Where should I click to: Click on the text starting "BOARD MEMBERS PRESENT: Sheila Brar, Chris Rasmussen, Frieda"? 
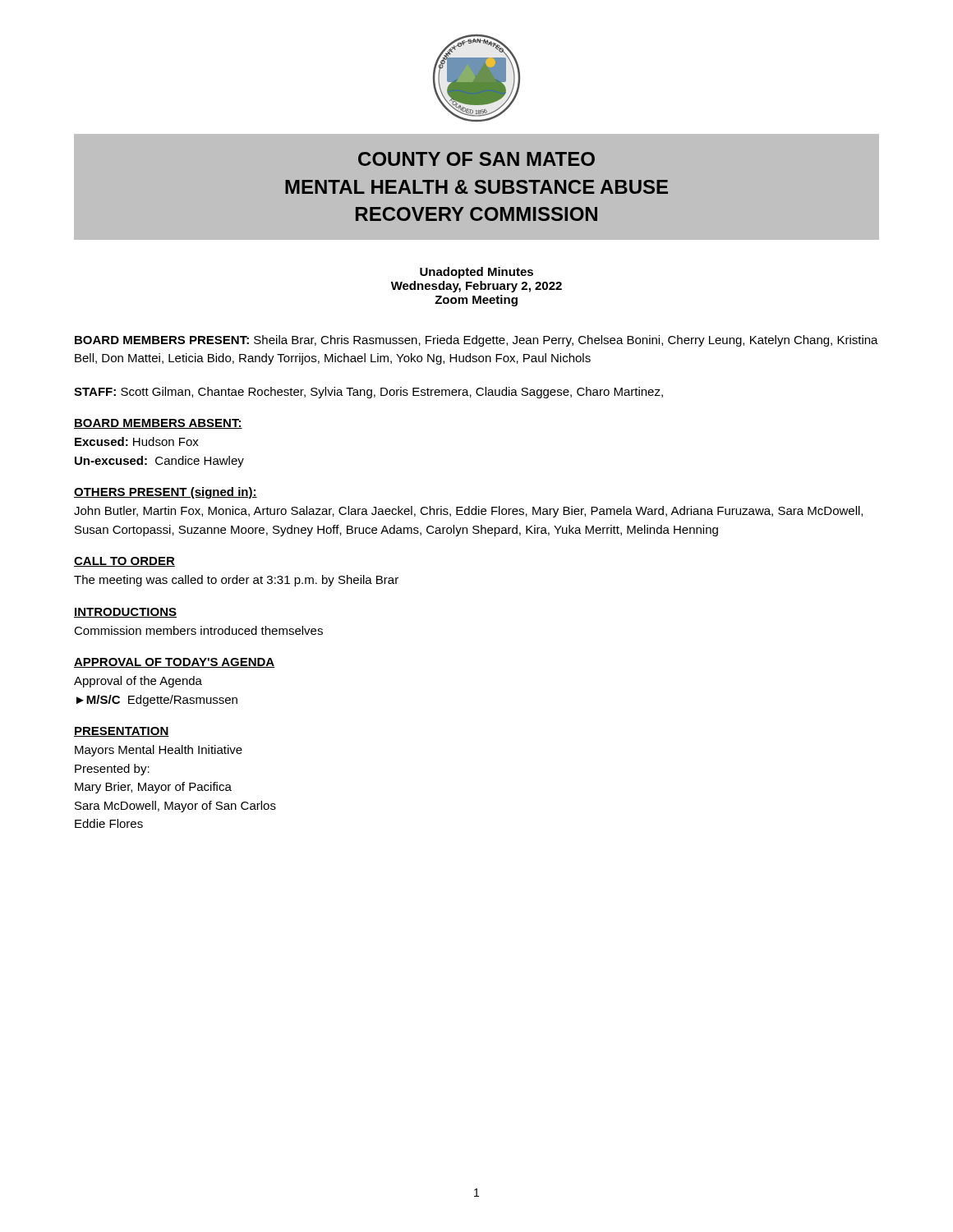(476, 349)
